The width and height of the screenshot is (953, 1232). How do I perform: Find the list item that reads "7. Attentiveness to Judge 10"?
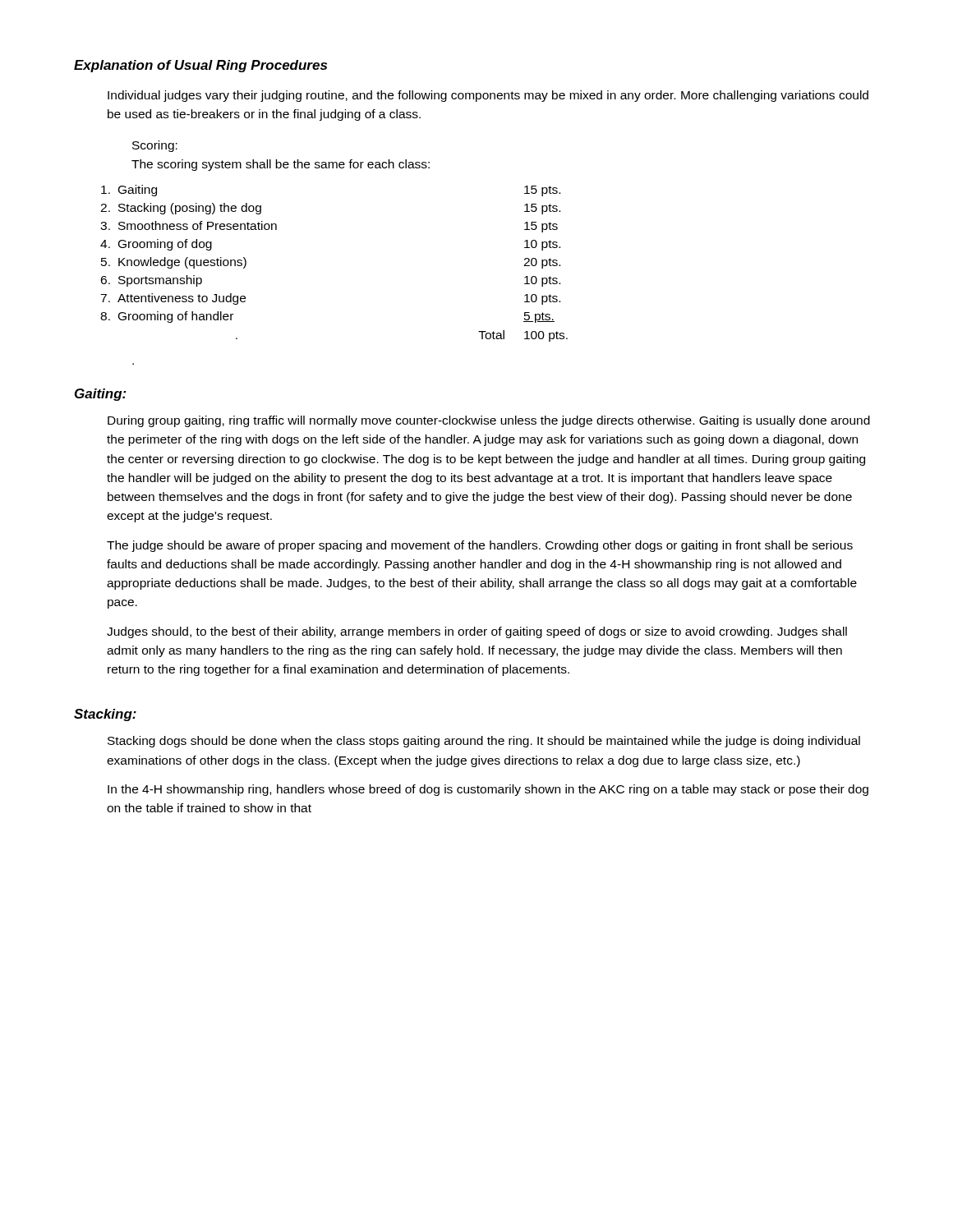[169, 299]
